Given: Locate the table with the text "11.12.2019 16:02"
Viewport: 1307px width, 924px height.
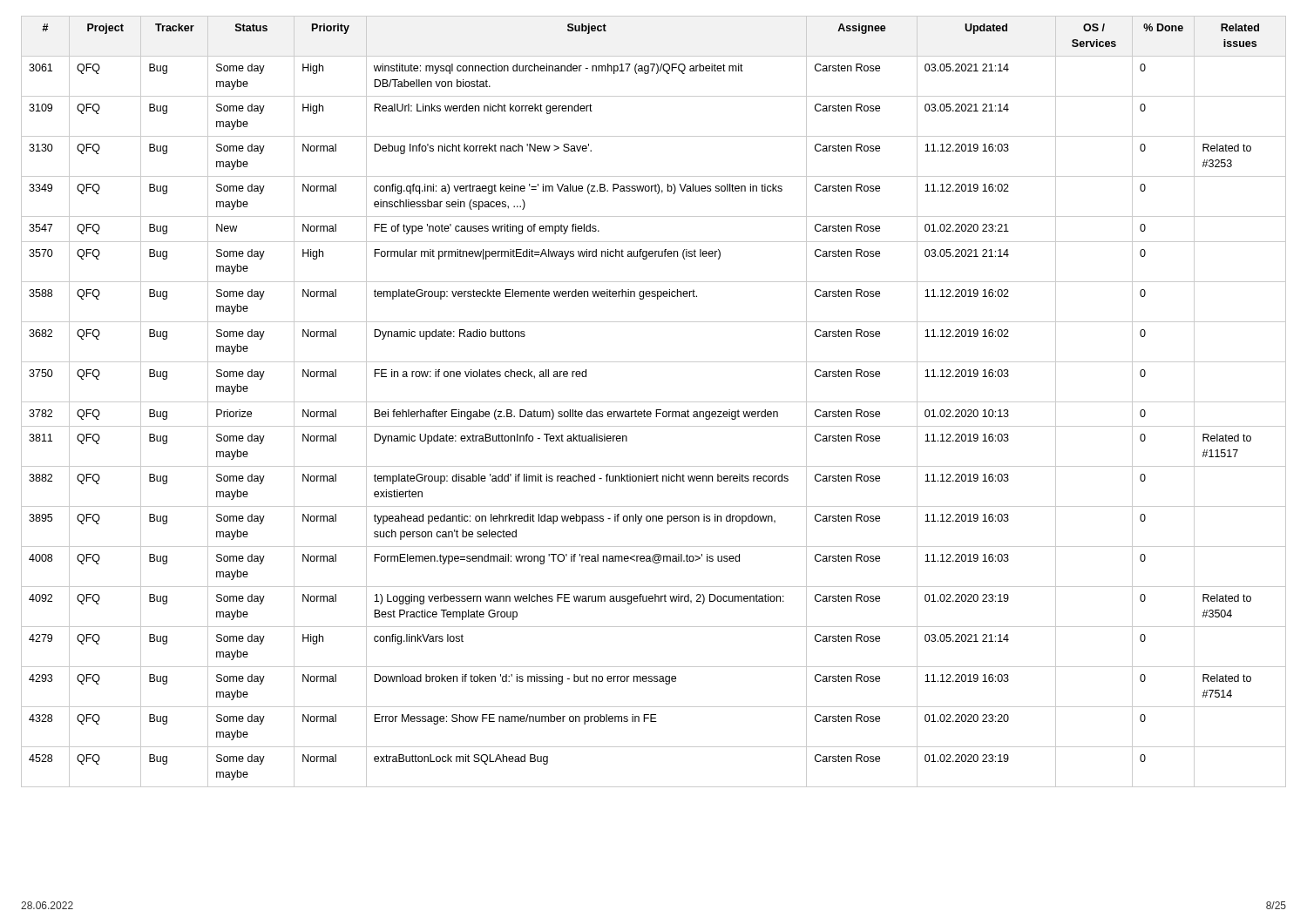Looking at the screenshot, I should 654,401.
